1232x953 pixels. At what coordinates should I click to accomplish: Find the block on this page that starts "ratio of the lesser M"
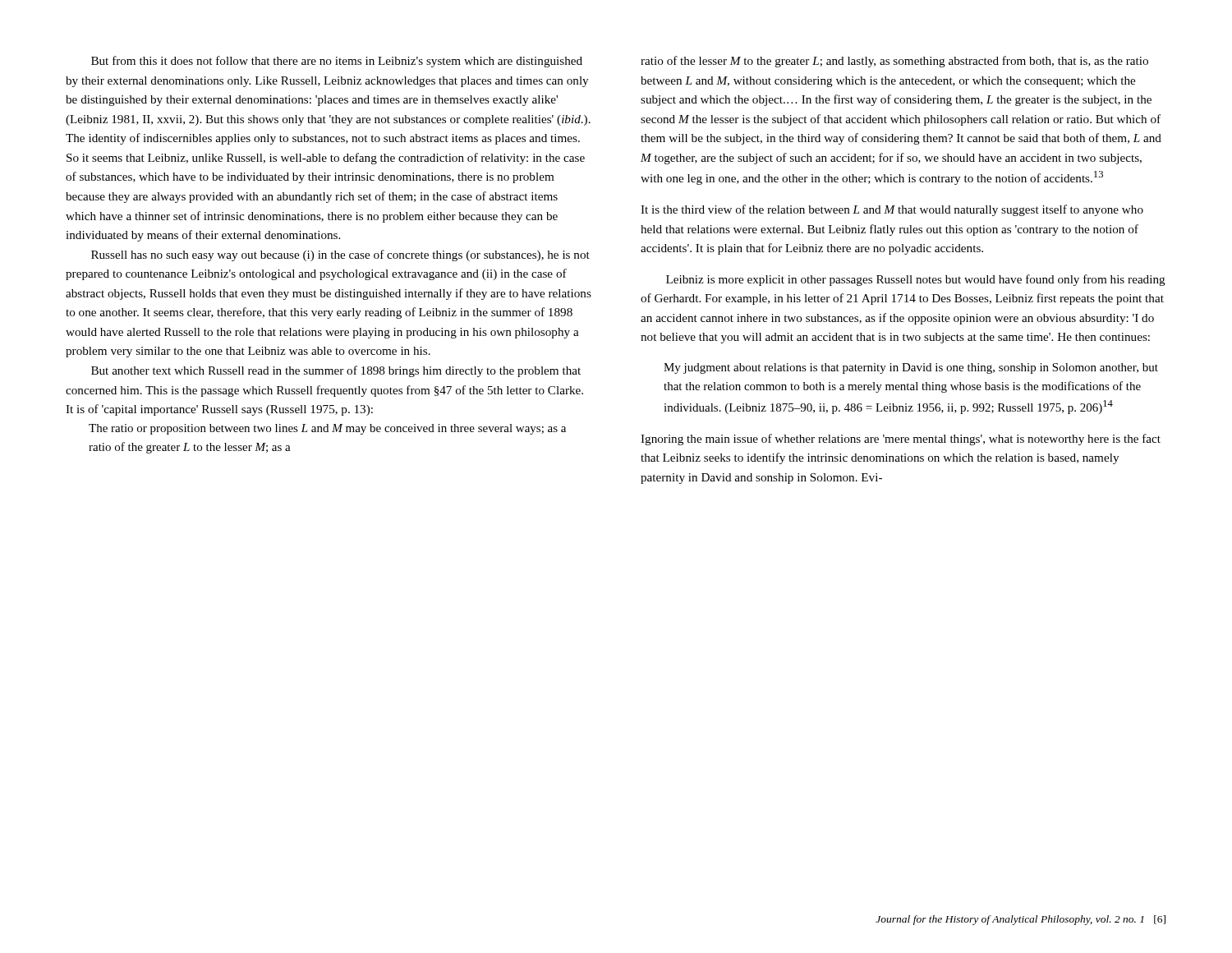903,120
